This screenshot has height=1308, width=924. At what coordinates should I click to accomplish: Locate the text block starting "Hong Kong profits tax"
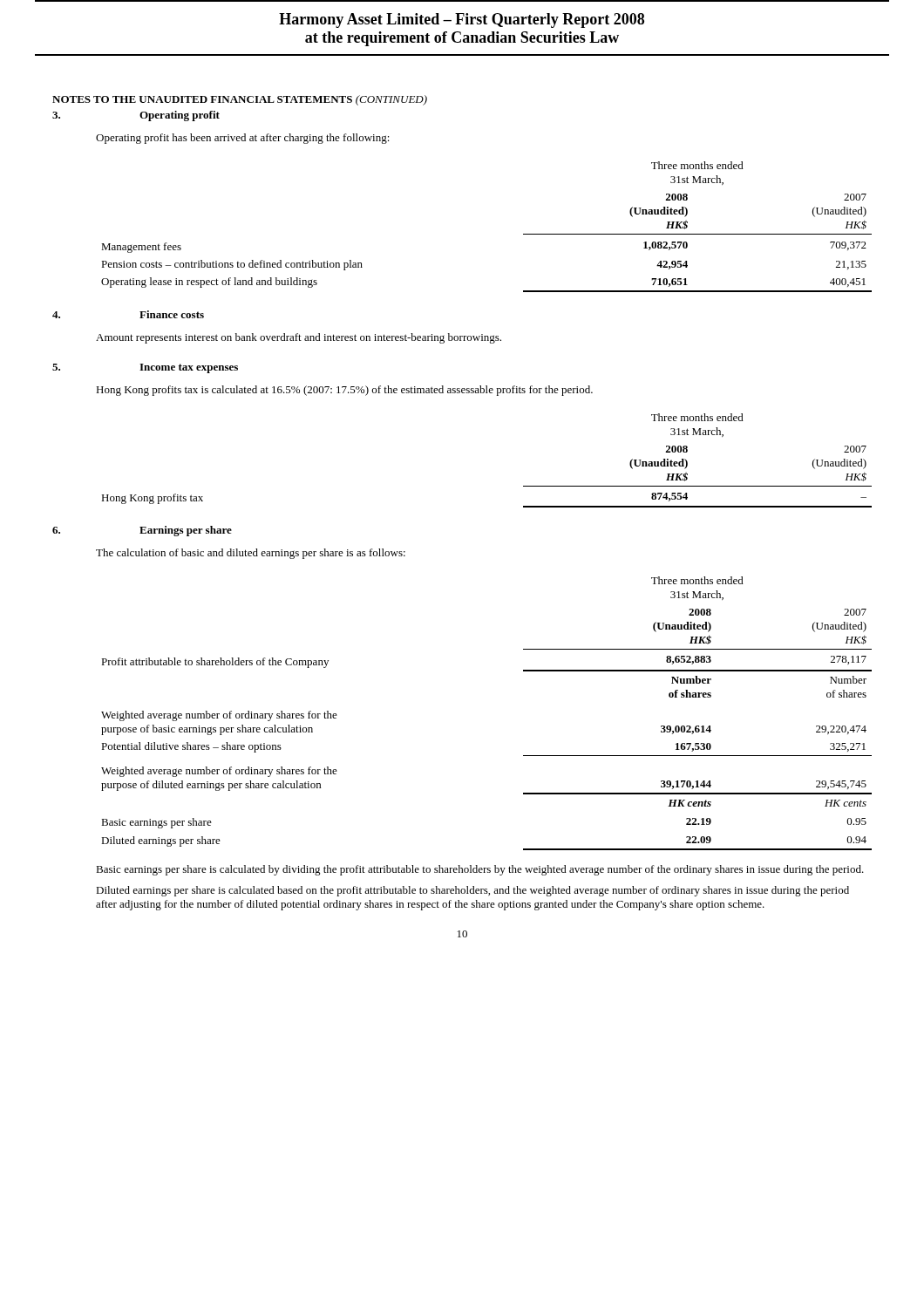tap(345, 389)
